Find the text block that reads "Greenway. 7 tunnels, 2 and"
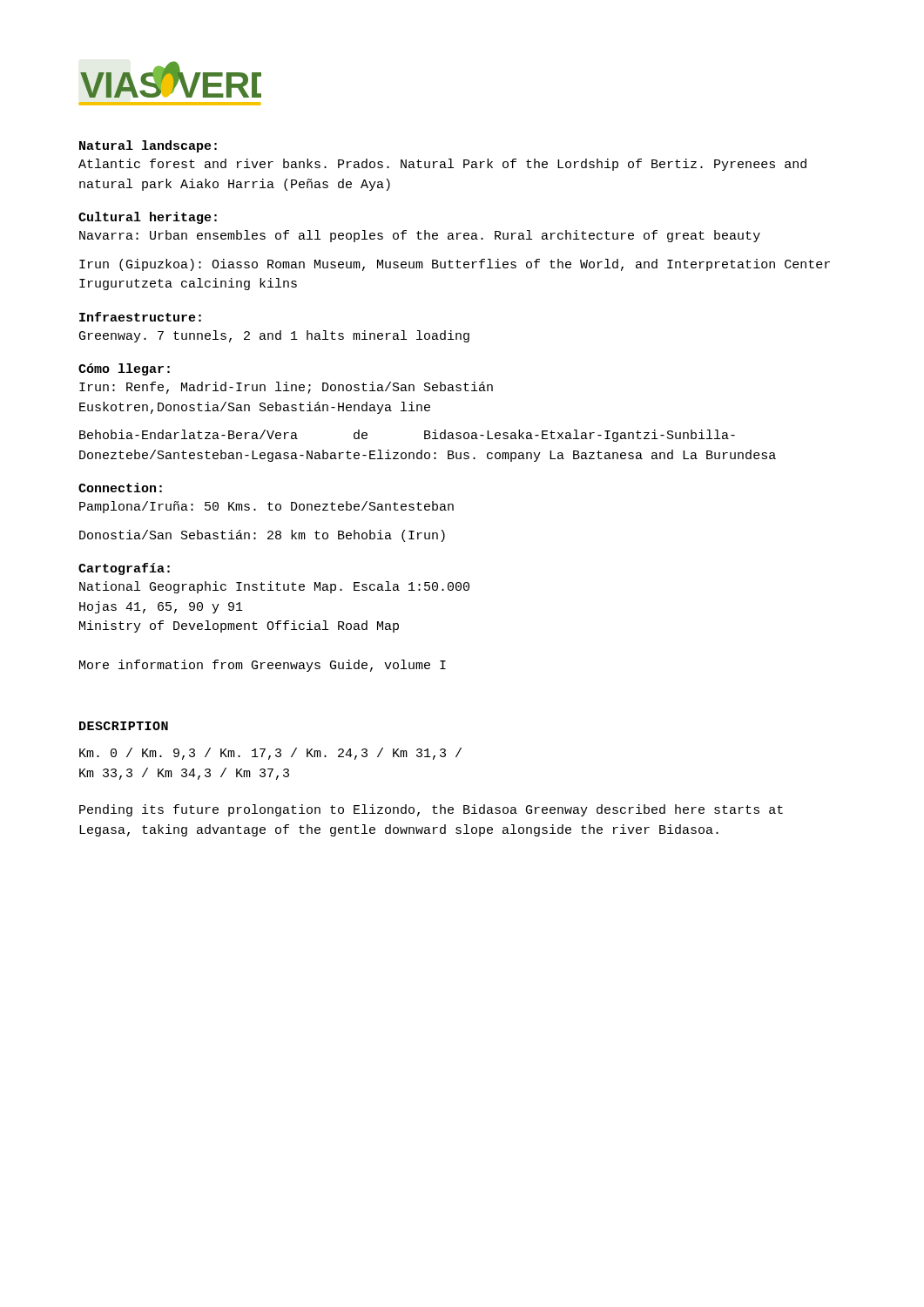Viewport: 924px width, 1307px height. coord(274,336)
